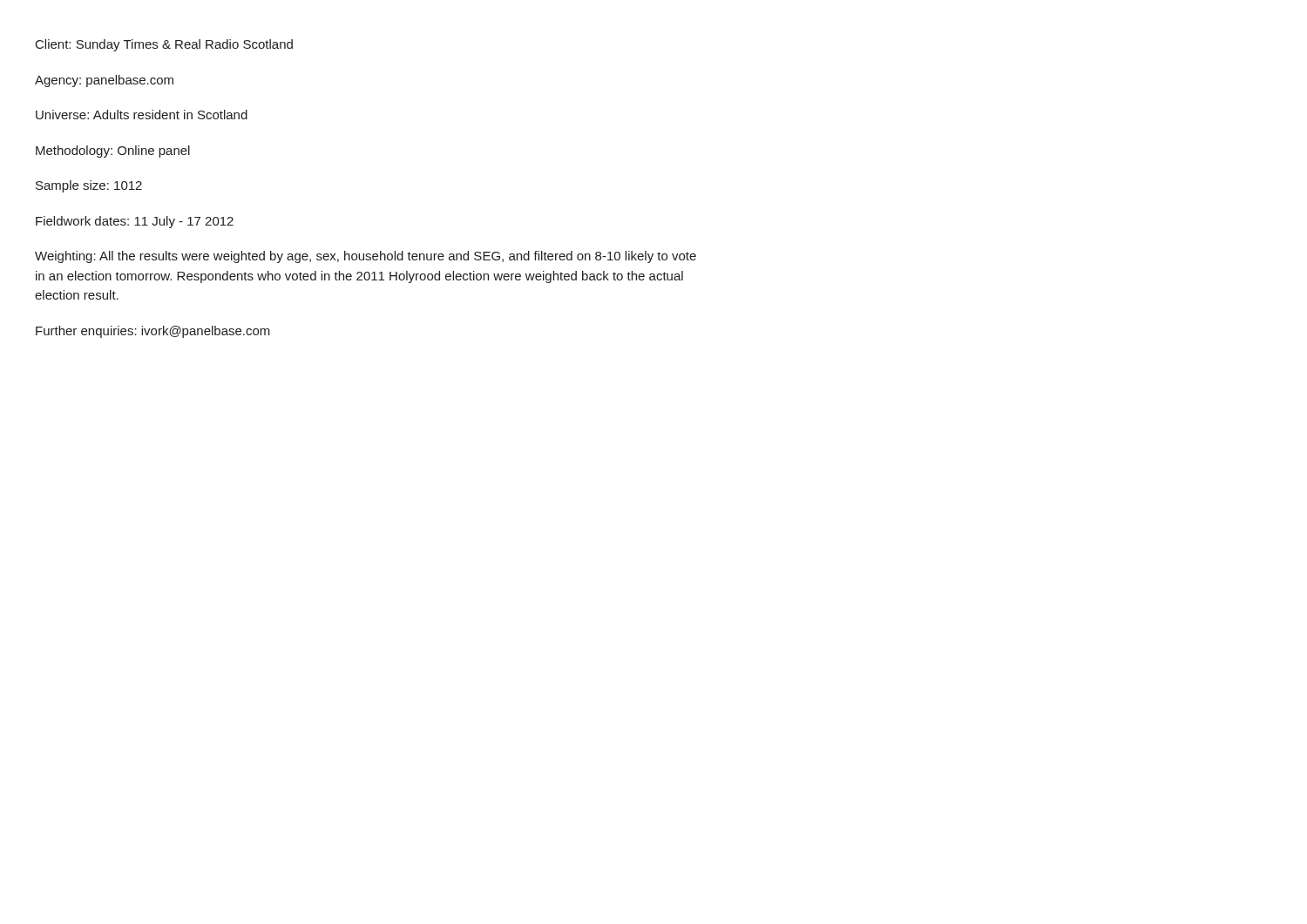Point to "Further enquiries: ivork@panelbase.com"
Viewport: 1307px width, 924px height.
coord(153,330)
